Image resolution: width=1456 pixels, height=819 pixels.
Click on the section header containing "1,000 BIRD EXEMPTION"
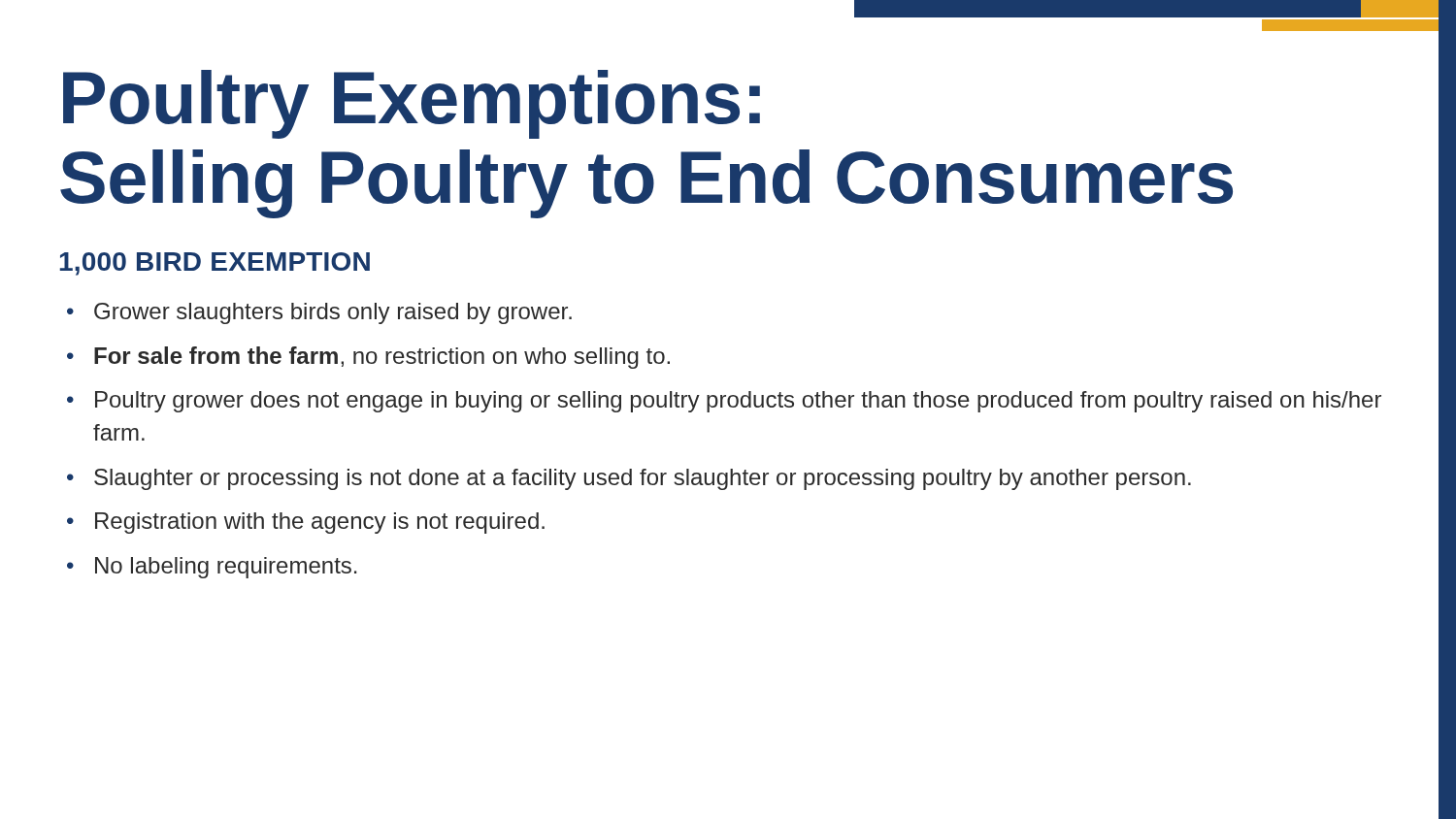[215, 264]
